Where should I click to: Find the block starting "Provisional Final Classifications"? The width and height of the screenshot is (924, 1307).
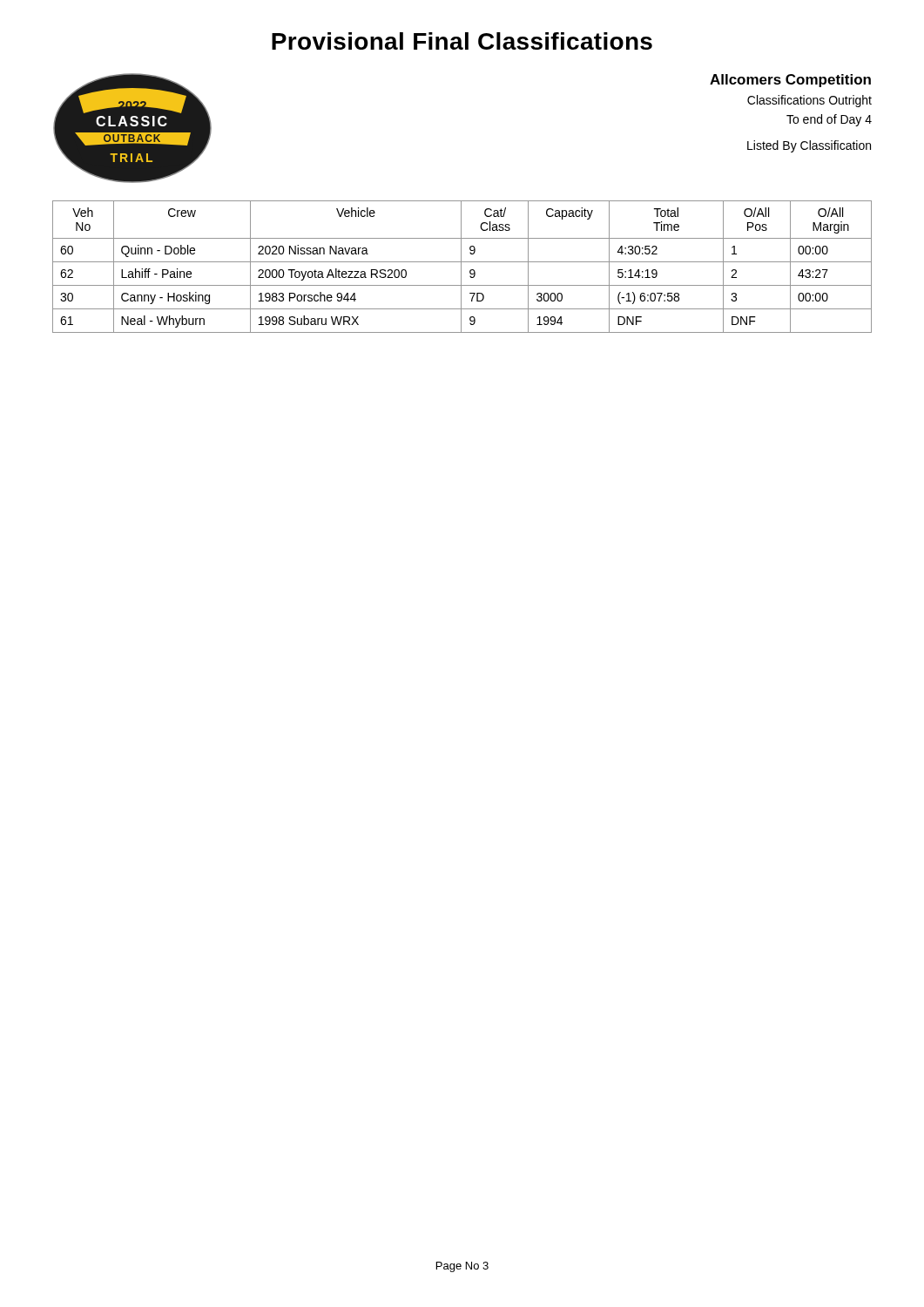click(462, 41)
